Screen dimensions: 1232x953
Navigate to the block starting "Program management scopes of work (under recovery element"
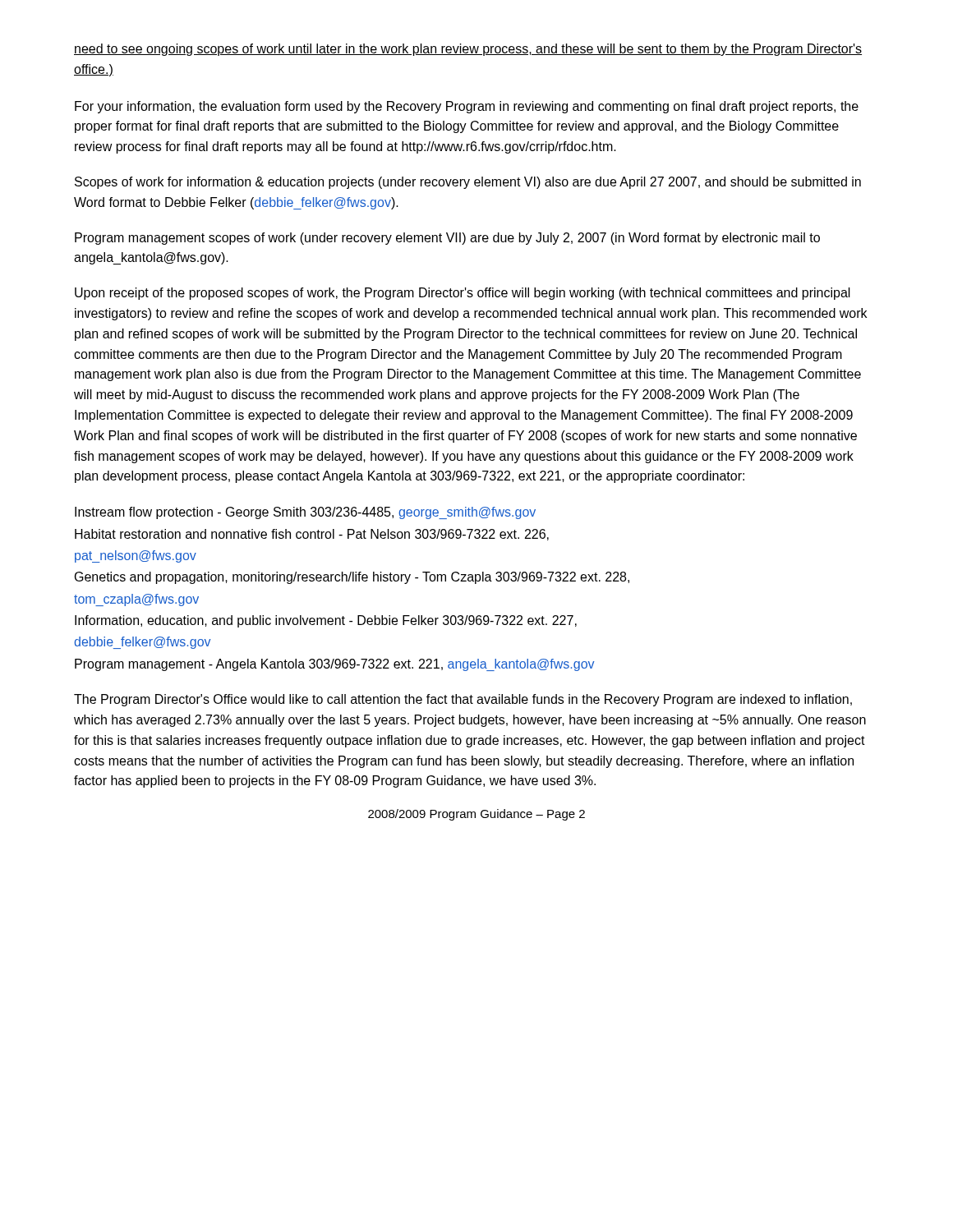click(447, 248)
